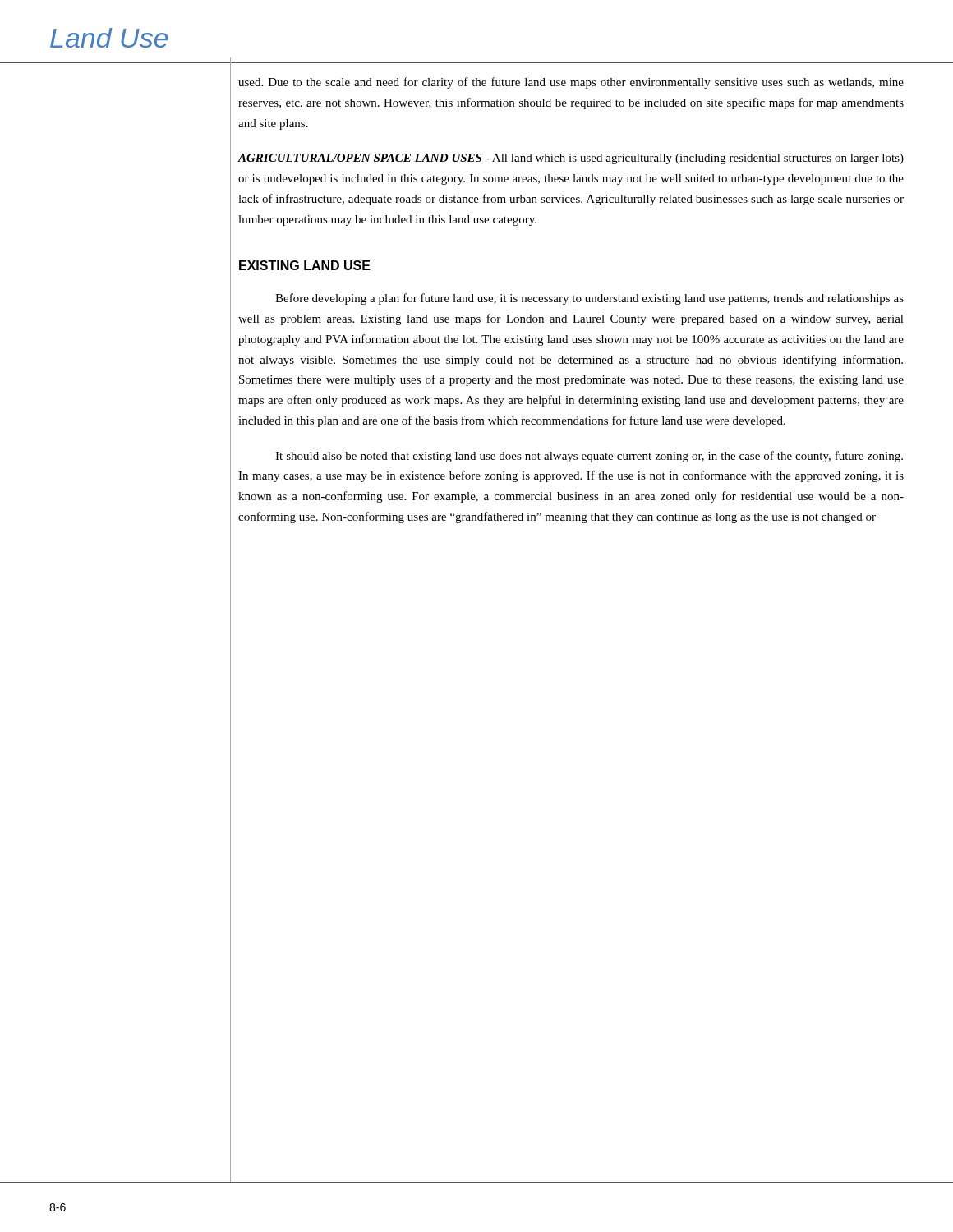This screenshot has width=953, height=1232.
Task: Locate the text "EXISTING LAND USE"
Action: [304, 266]
